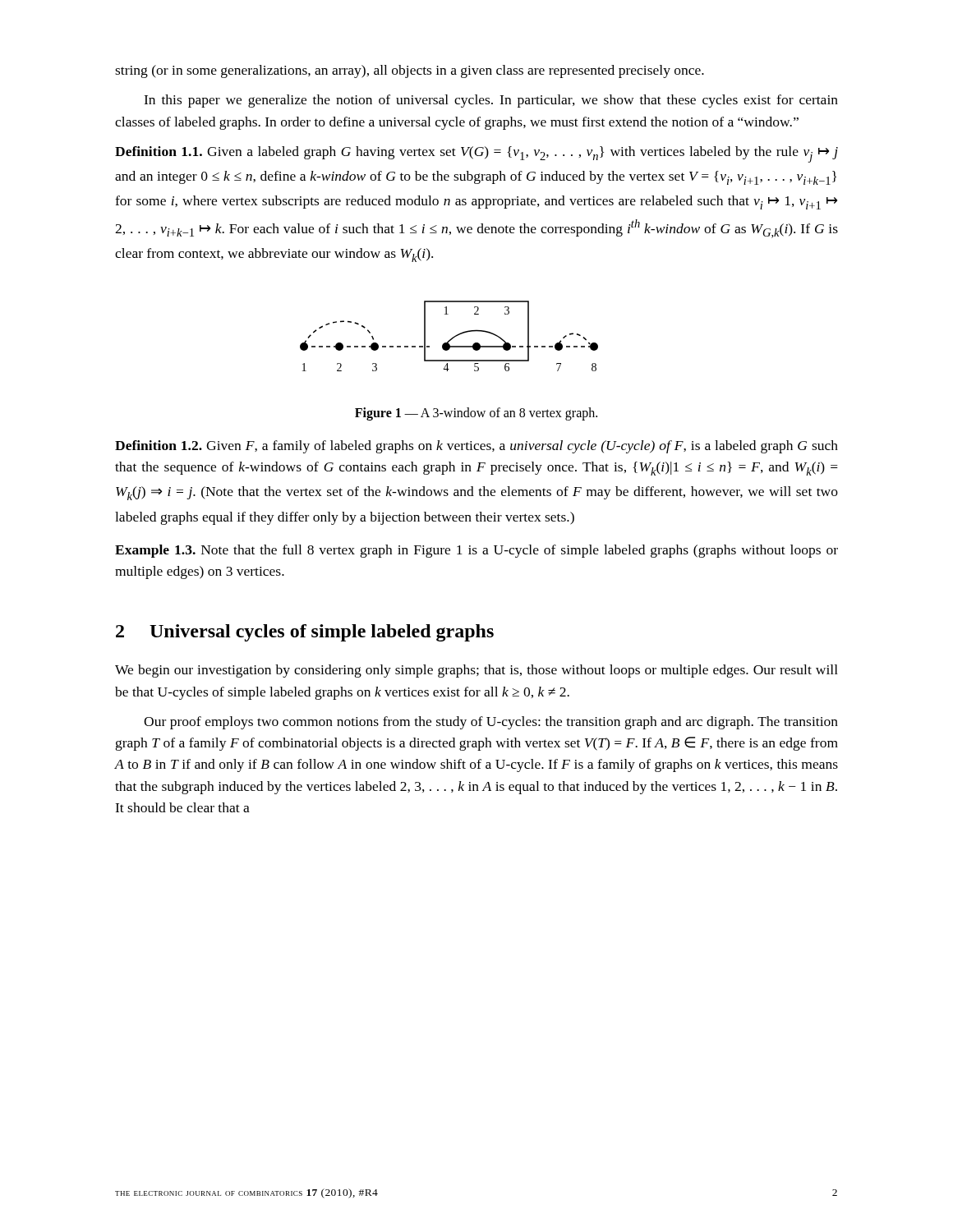This screenshot has height=1232, width=953.
Task: Where is the passage that starts "Our proof employs two"?
Action: coord(476,764)
